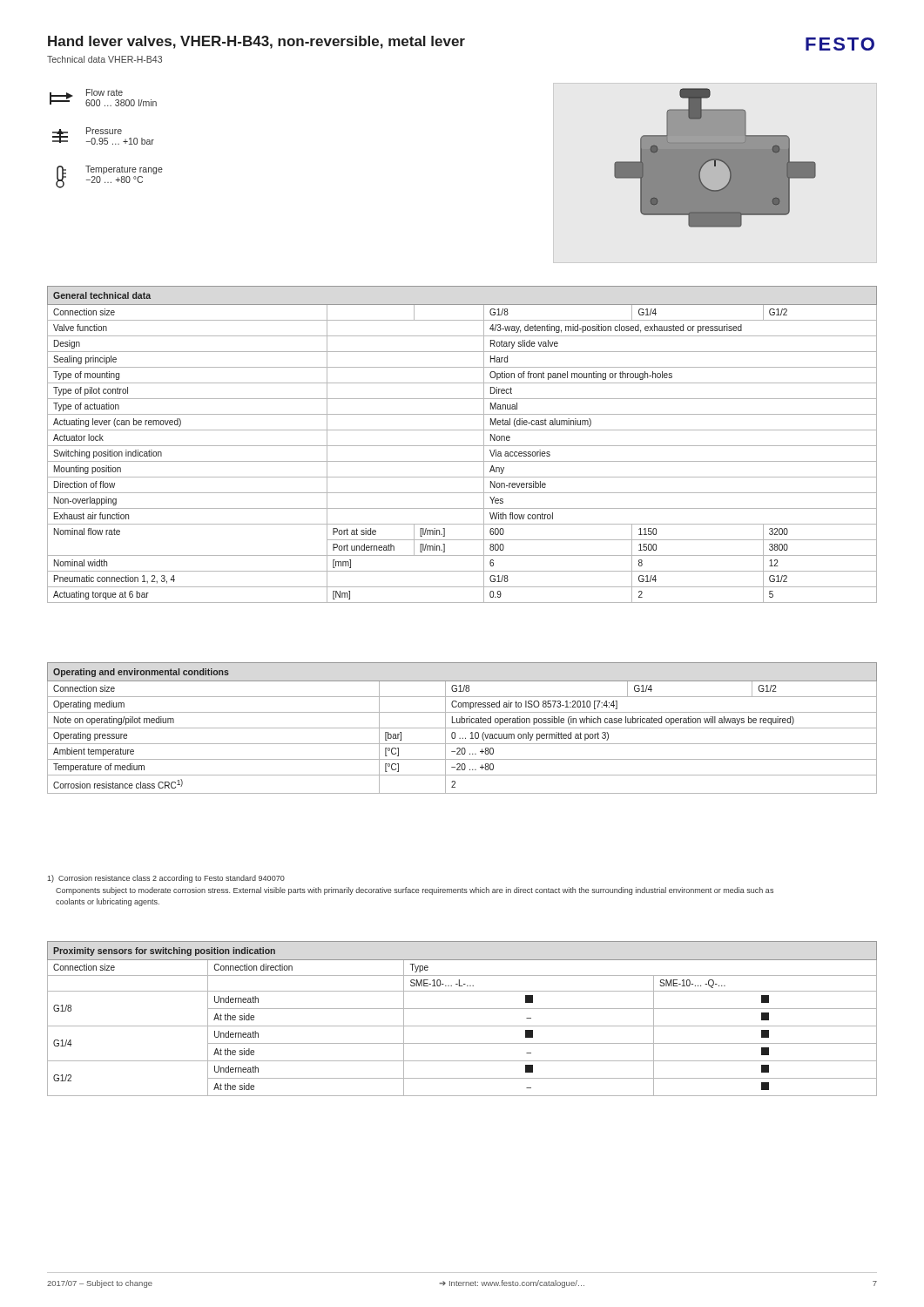The height and width of the screenshot is (1307, 924).
Task: Locate the text "Temperature range −20 … +80 °C"
Action: tap(105, 177)
